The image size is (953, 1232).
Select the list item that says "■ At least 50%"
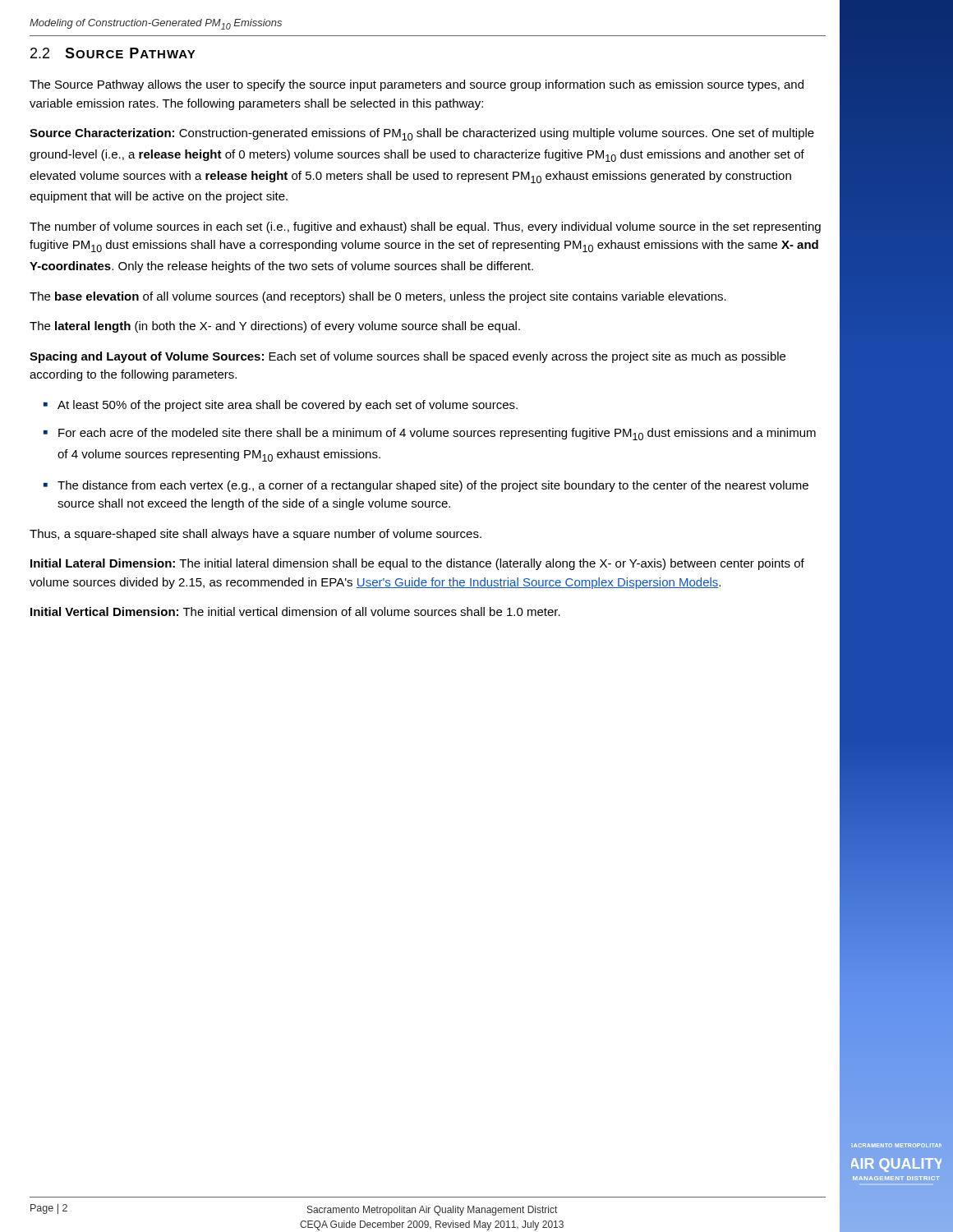point(432,405)
